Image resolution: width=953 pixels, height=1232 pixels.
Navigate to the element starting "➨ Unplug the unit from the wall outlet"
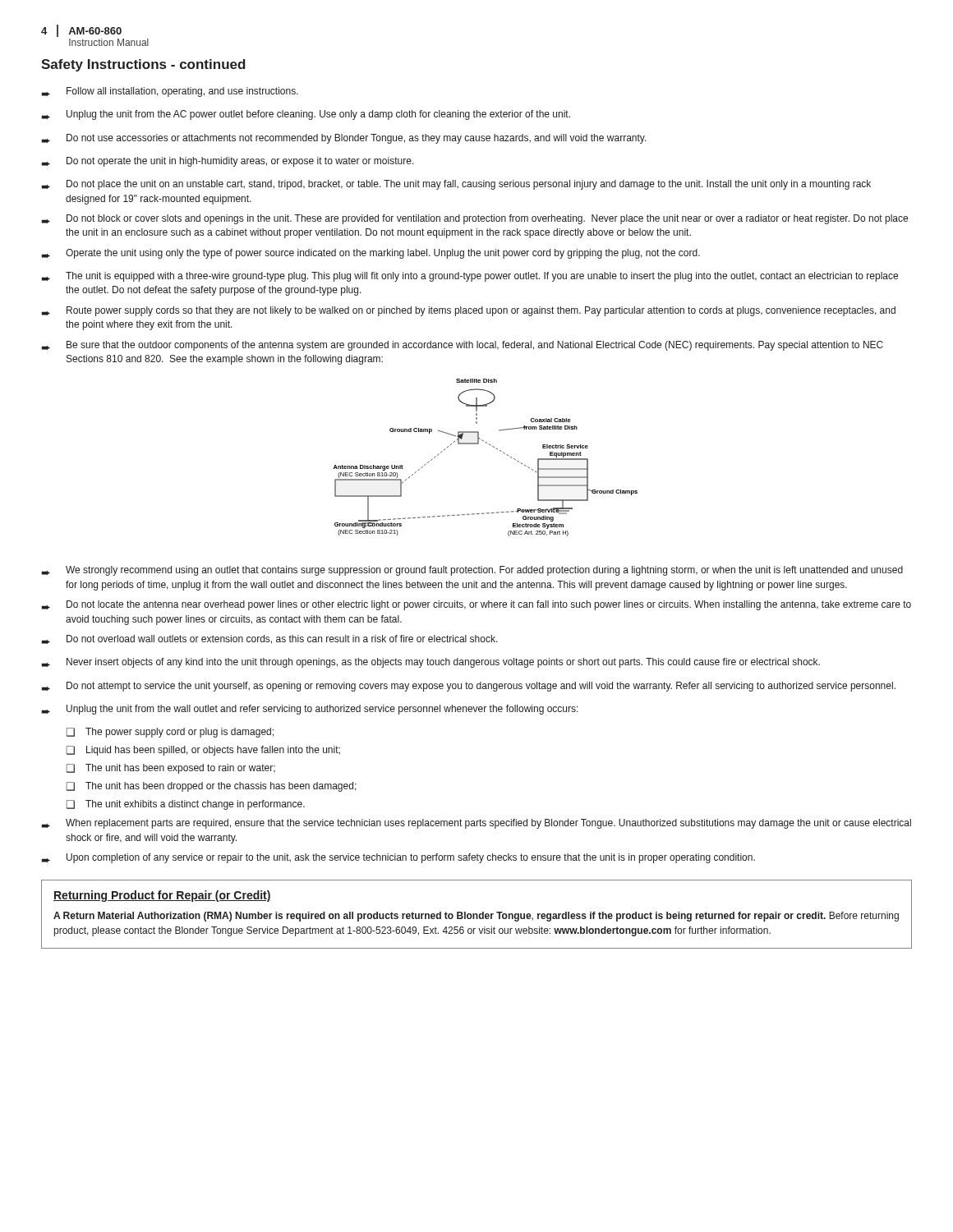[x=476, y=711]
